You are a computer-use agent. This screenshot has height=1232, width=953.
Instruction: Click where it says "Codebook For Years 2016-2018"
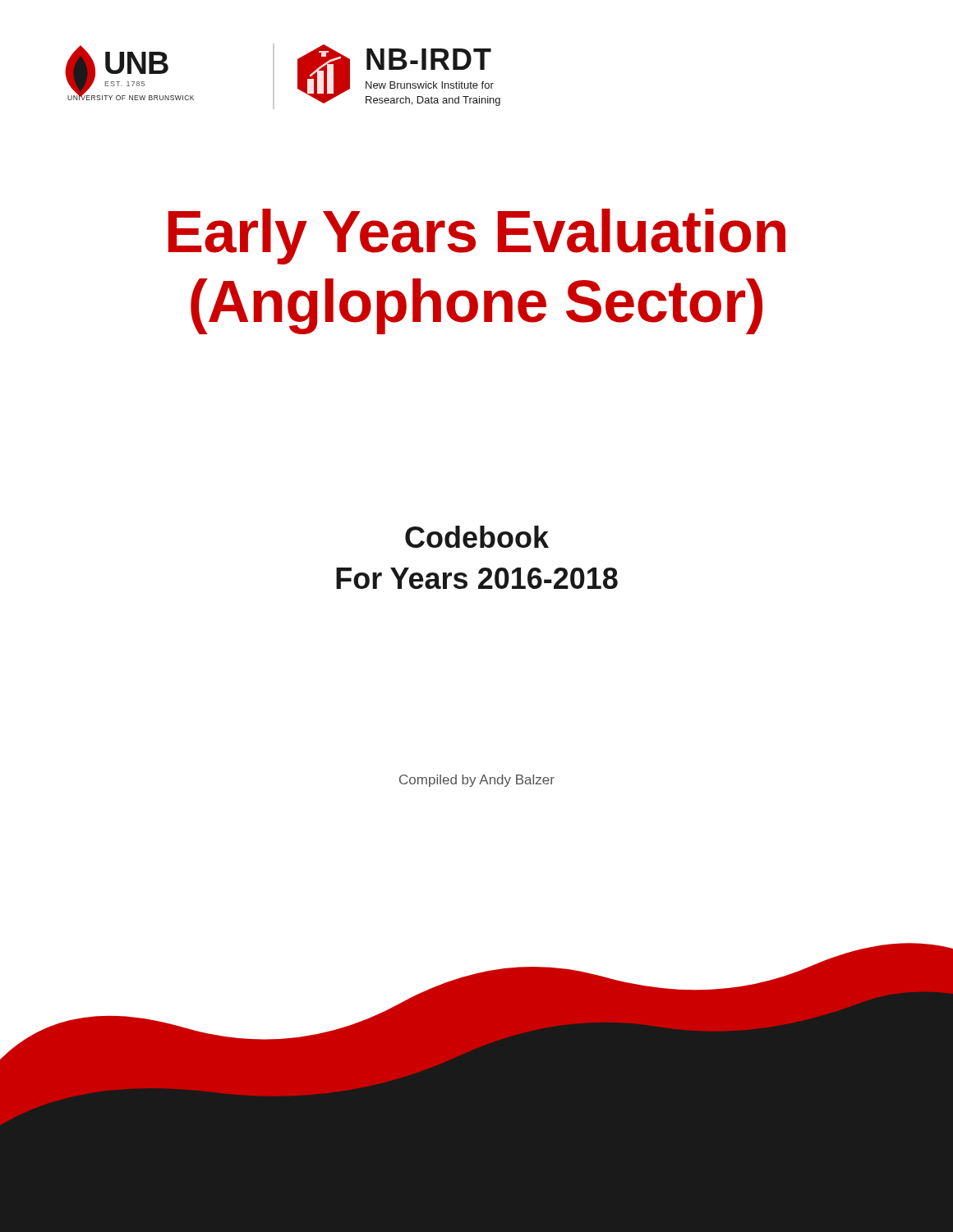point(476,559)
